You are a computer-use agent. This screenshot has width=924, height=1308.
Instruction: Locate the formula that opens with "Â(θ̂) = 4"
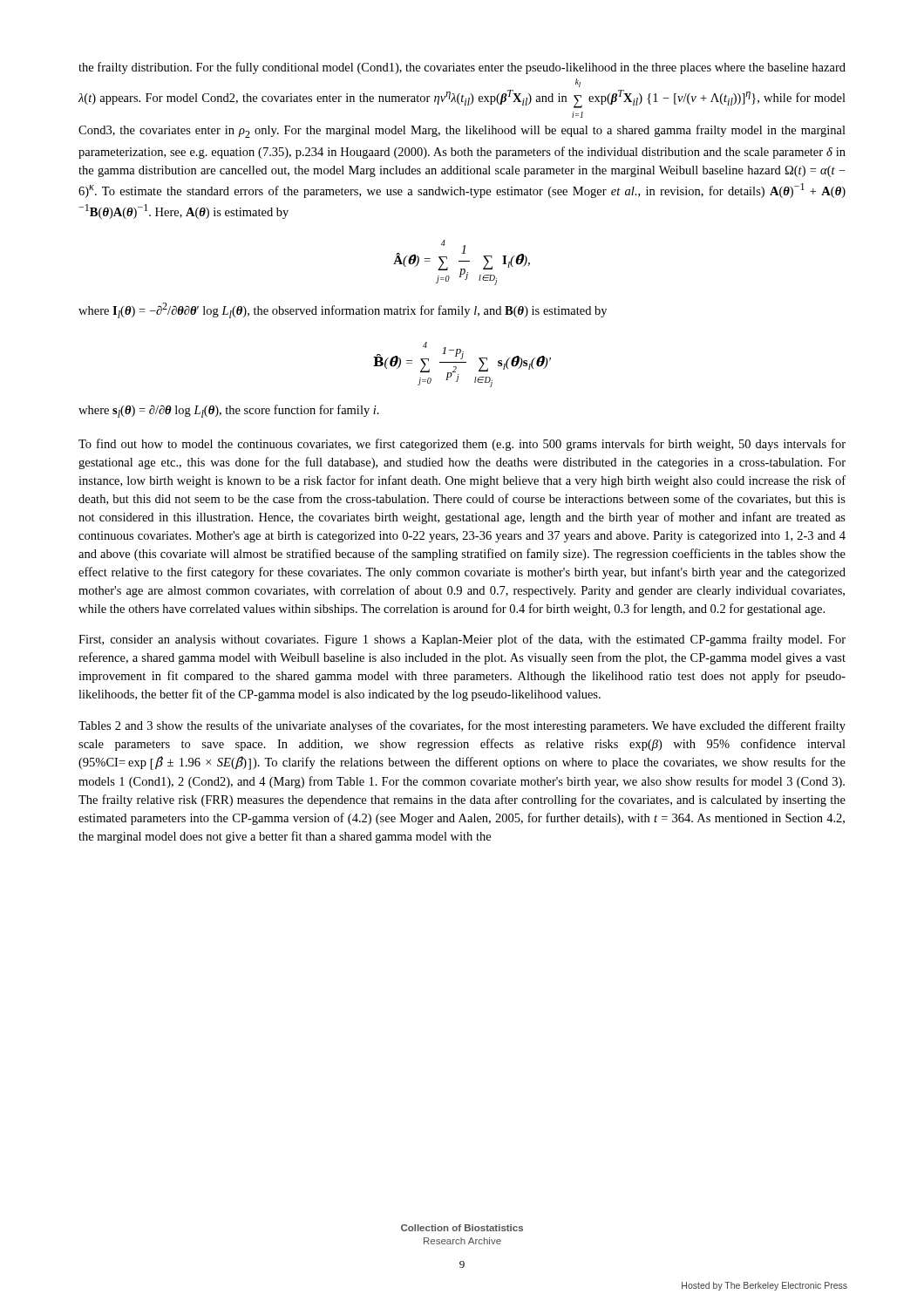[x=462, y=261]
